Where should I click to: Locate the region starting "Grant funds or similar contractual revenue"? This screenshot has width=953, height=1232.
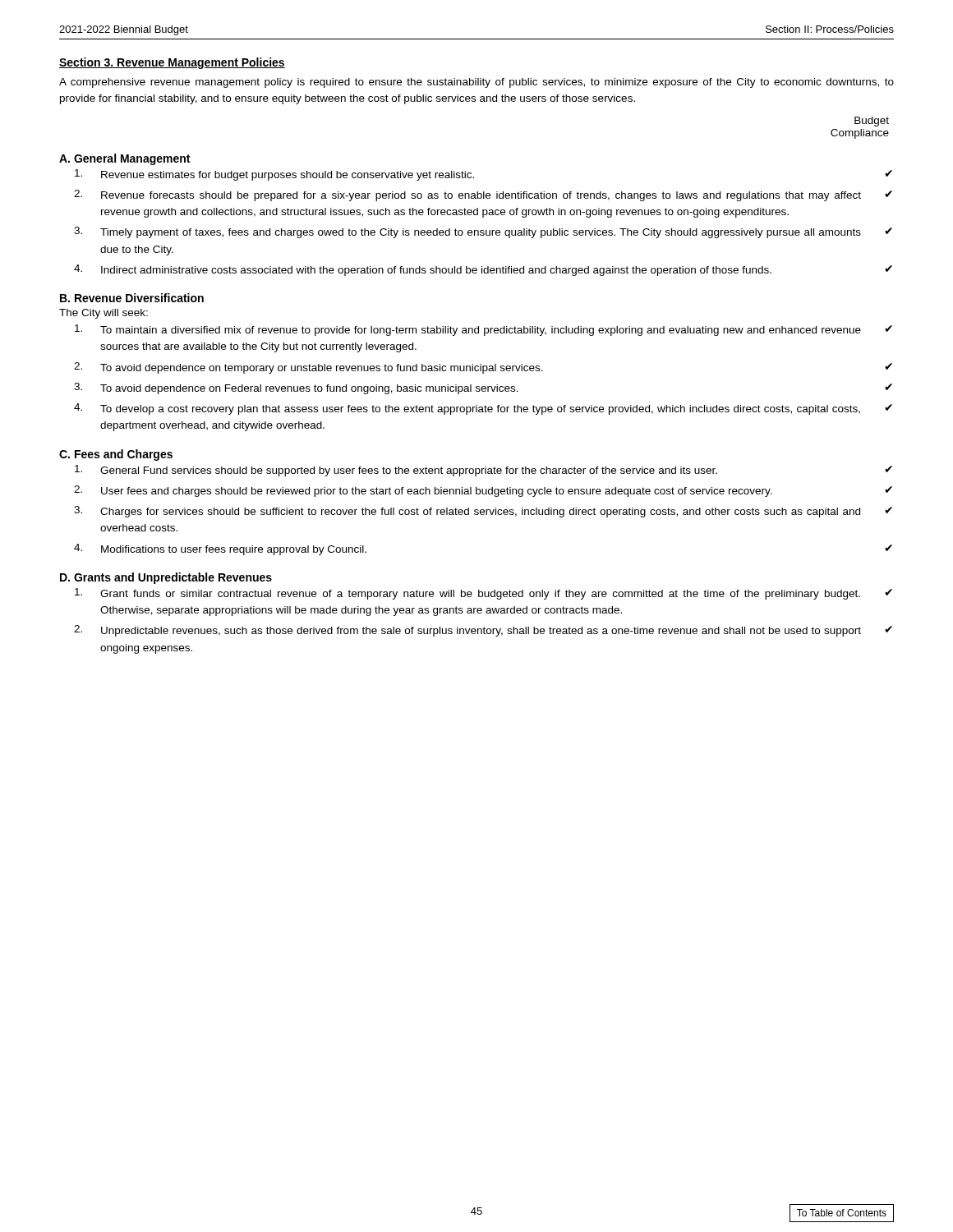pos(484,602)
